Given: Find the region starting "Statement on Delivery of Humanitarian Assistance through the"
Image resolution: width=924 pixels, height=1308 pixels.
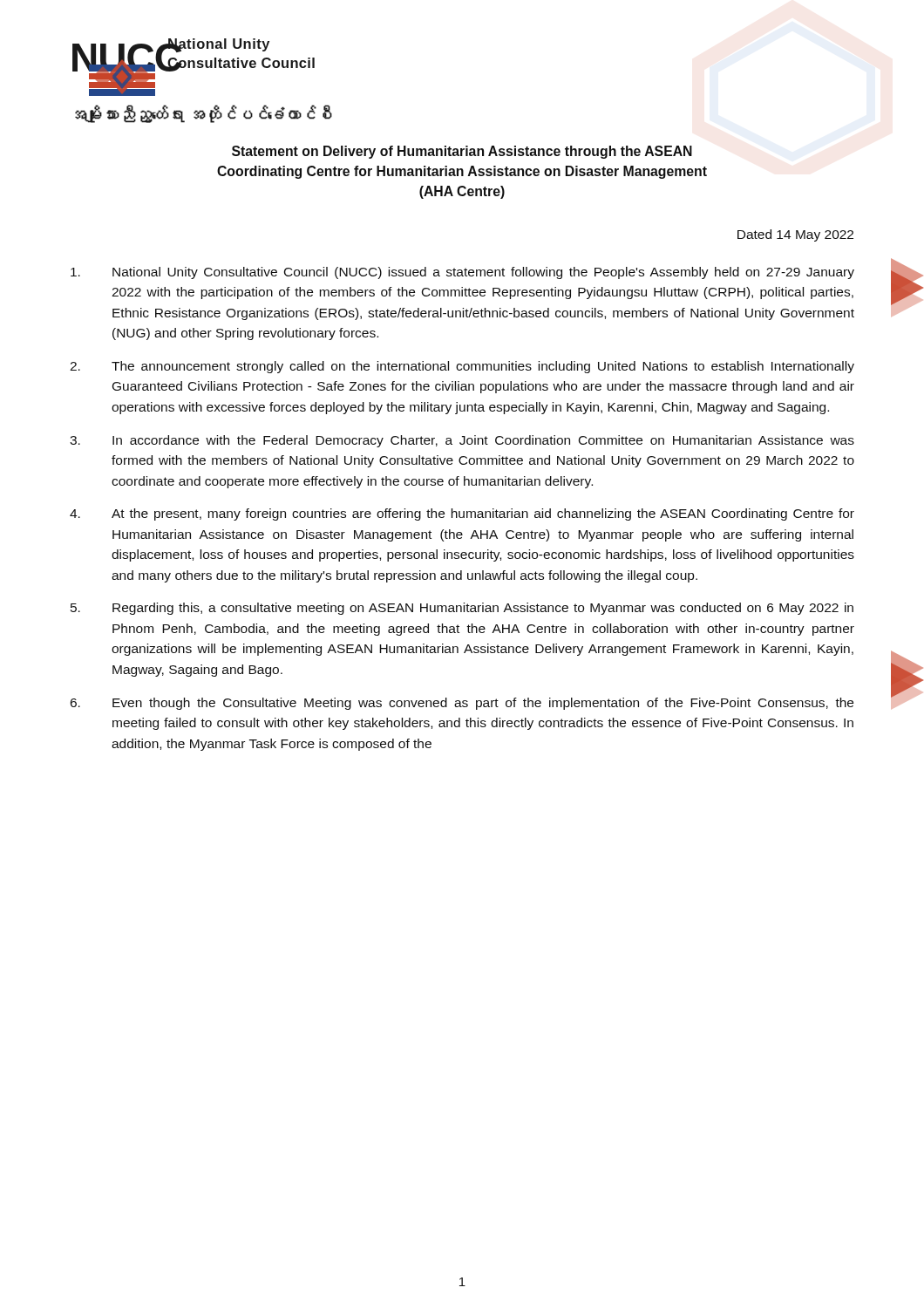Looking at the screenshot, I should click(x=462, y=171).
